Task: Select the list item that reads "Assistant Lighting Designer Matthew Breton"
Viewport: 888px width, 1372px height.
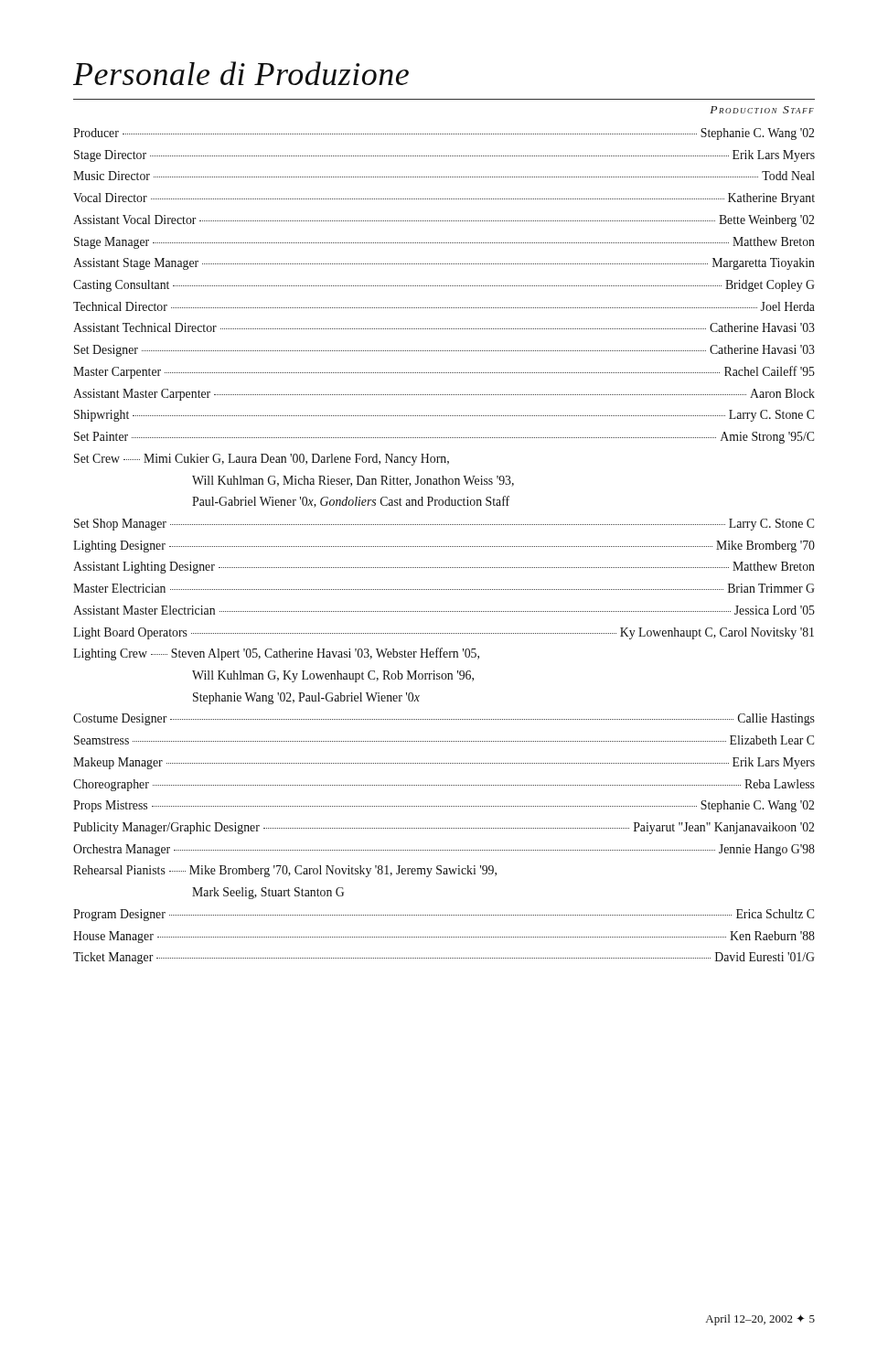Action: (444, 567)
